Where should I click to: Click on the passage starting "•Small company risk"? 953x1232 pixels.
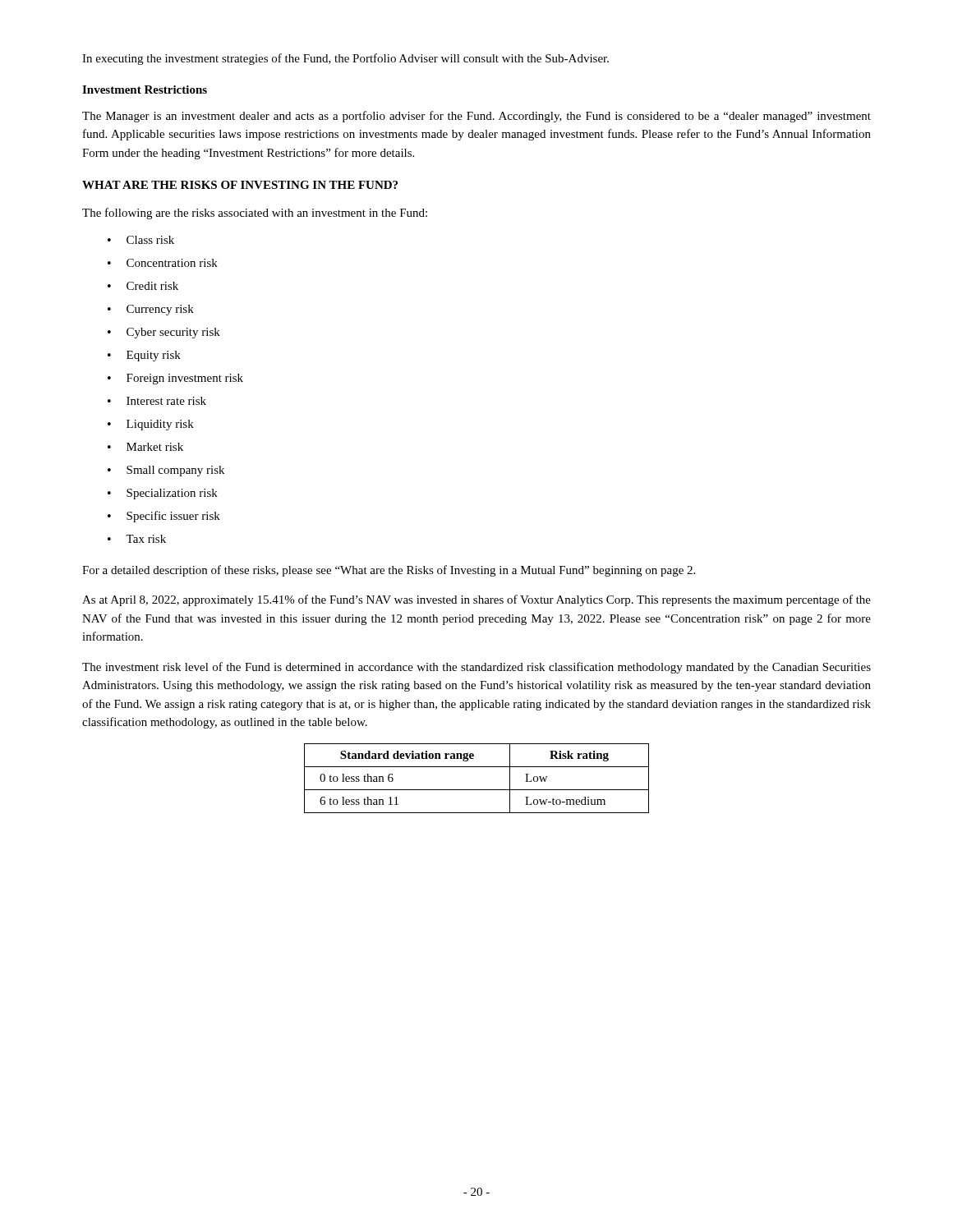(166, 471)
